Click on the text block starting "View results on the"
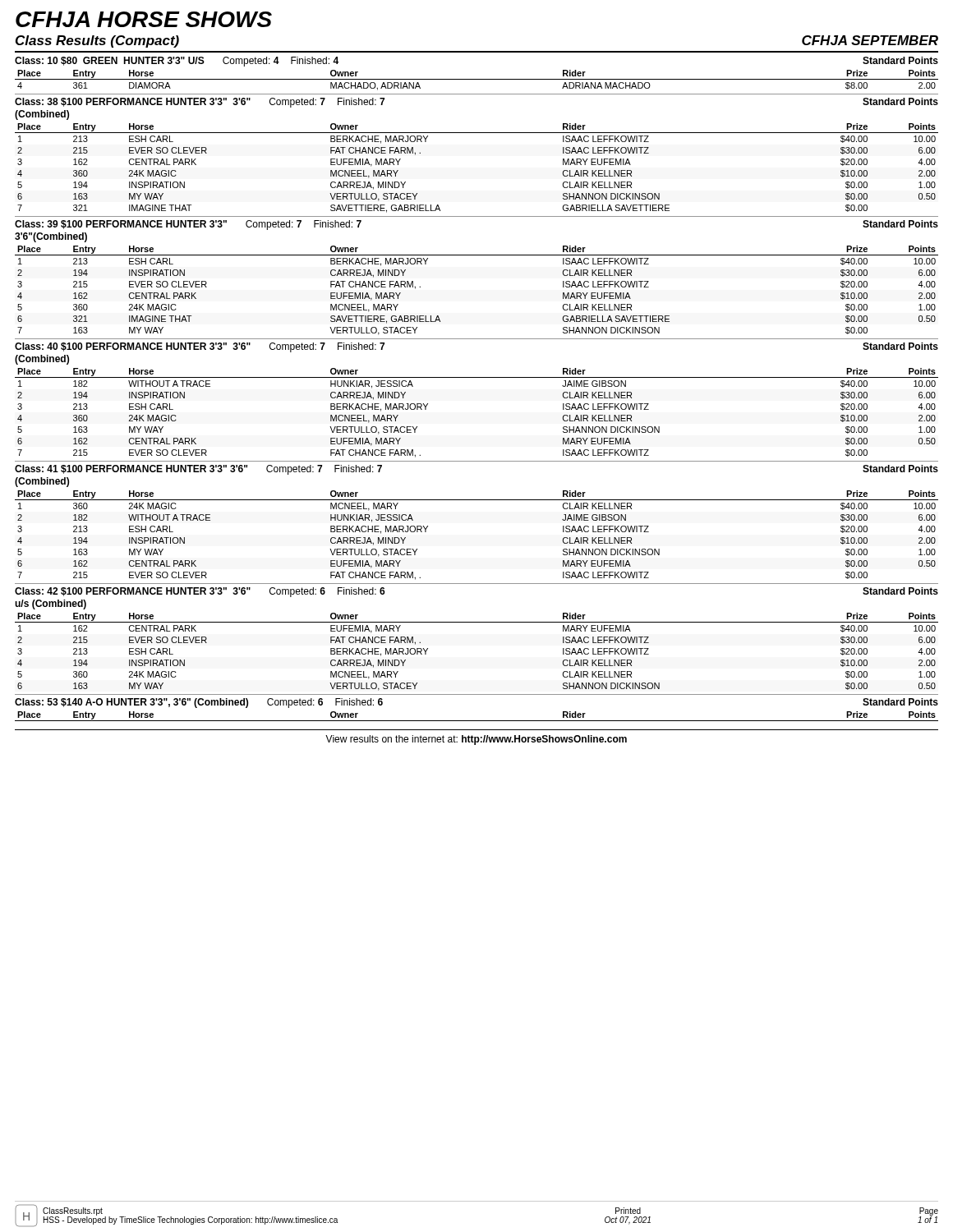This screenshot has width=953, height=1232. click(476, 739)
